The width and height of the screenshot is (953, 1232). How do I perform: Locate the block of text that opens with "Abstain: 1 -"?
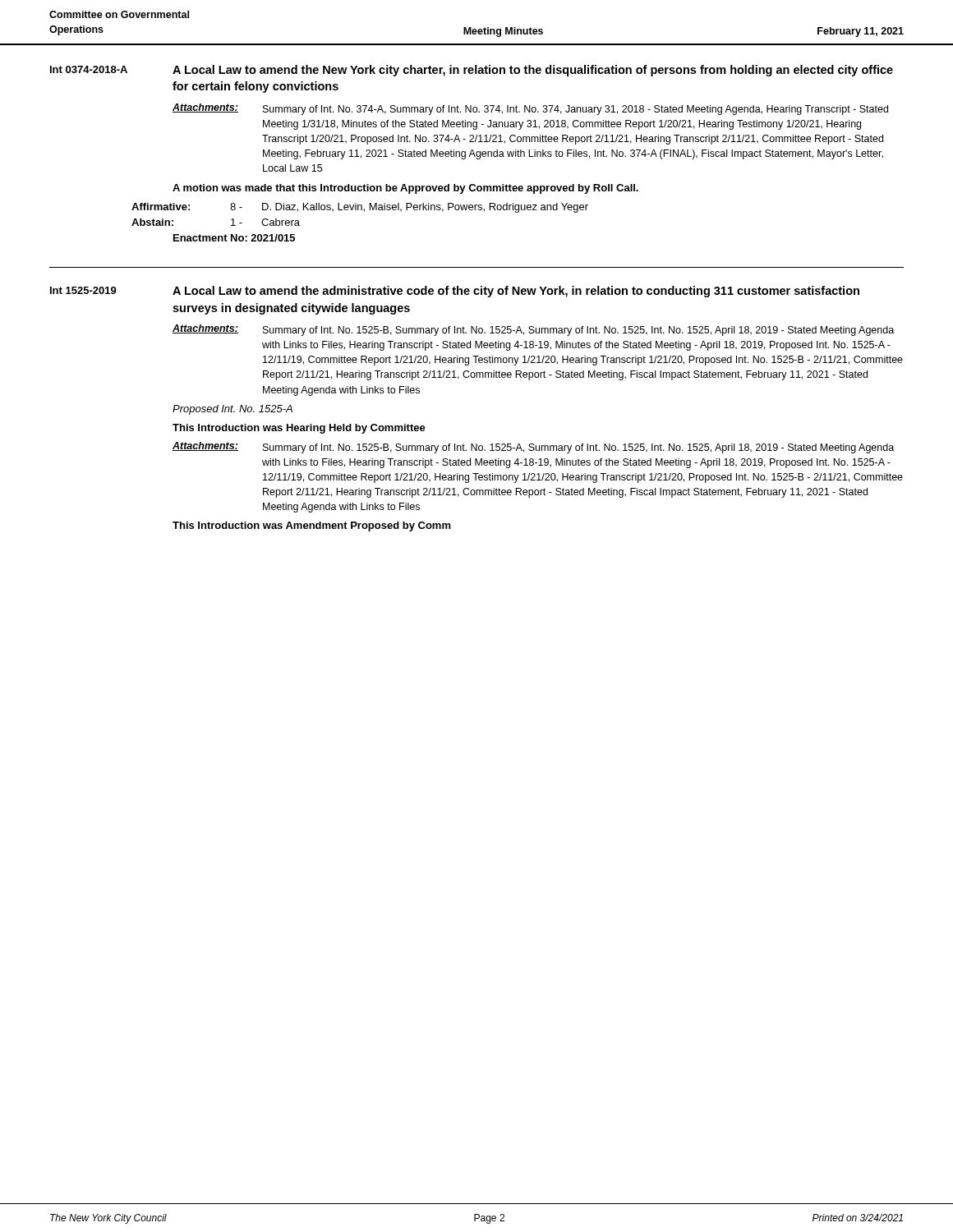click(x=518, y=222)
